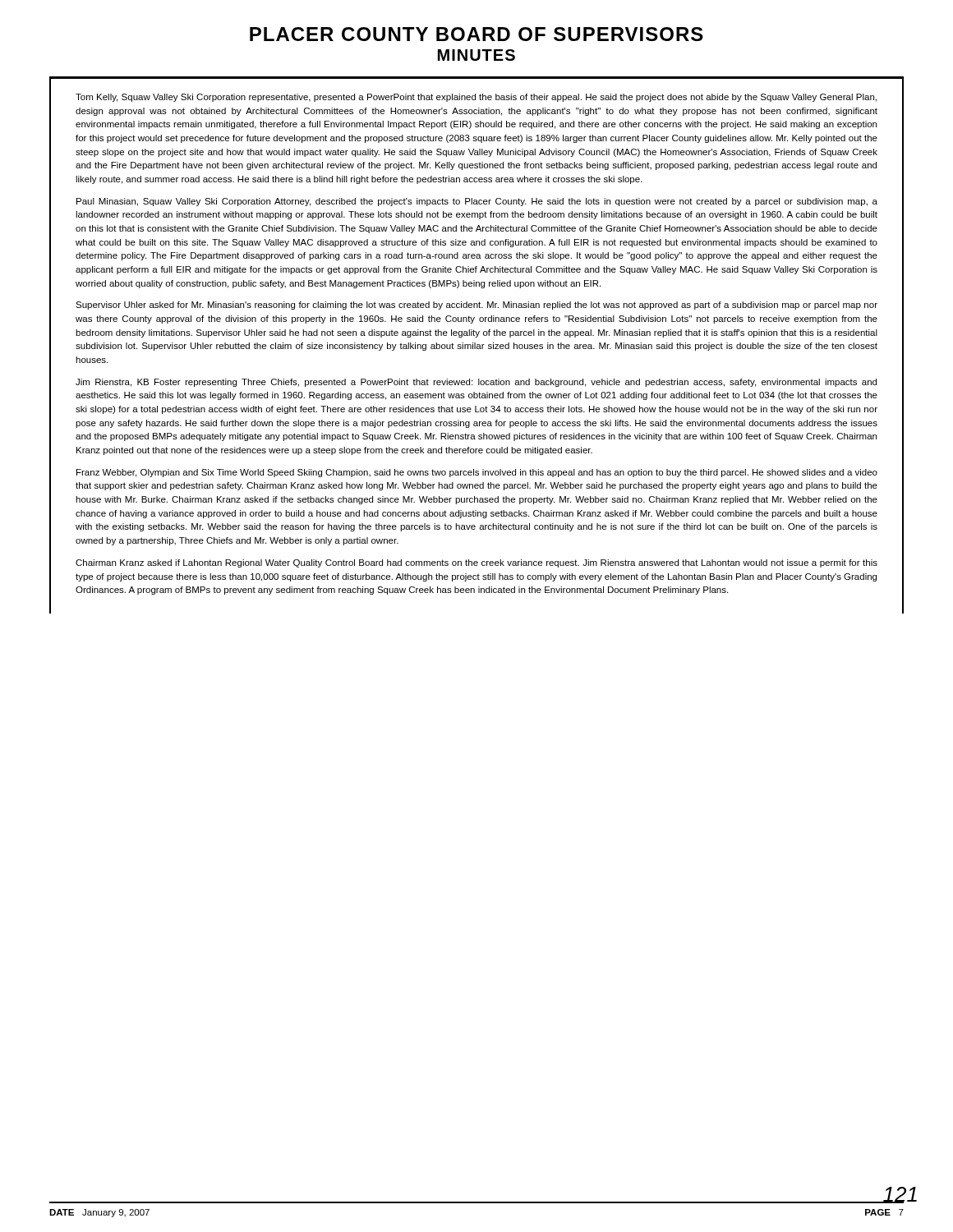Find the block on this page that starts "Chairman Kranz asked if Lahontan Regional Water"
This screenshot has width=953, height=1232.
coord(476,576)
